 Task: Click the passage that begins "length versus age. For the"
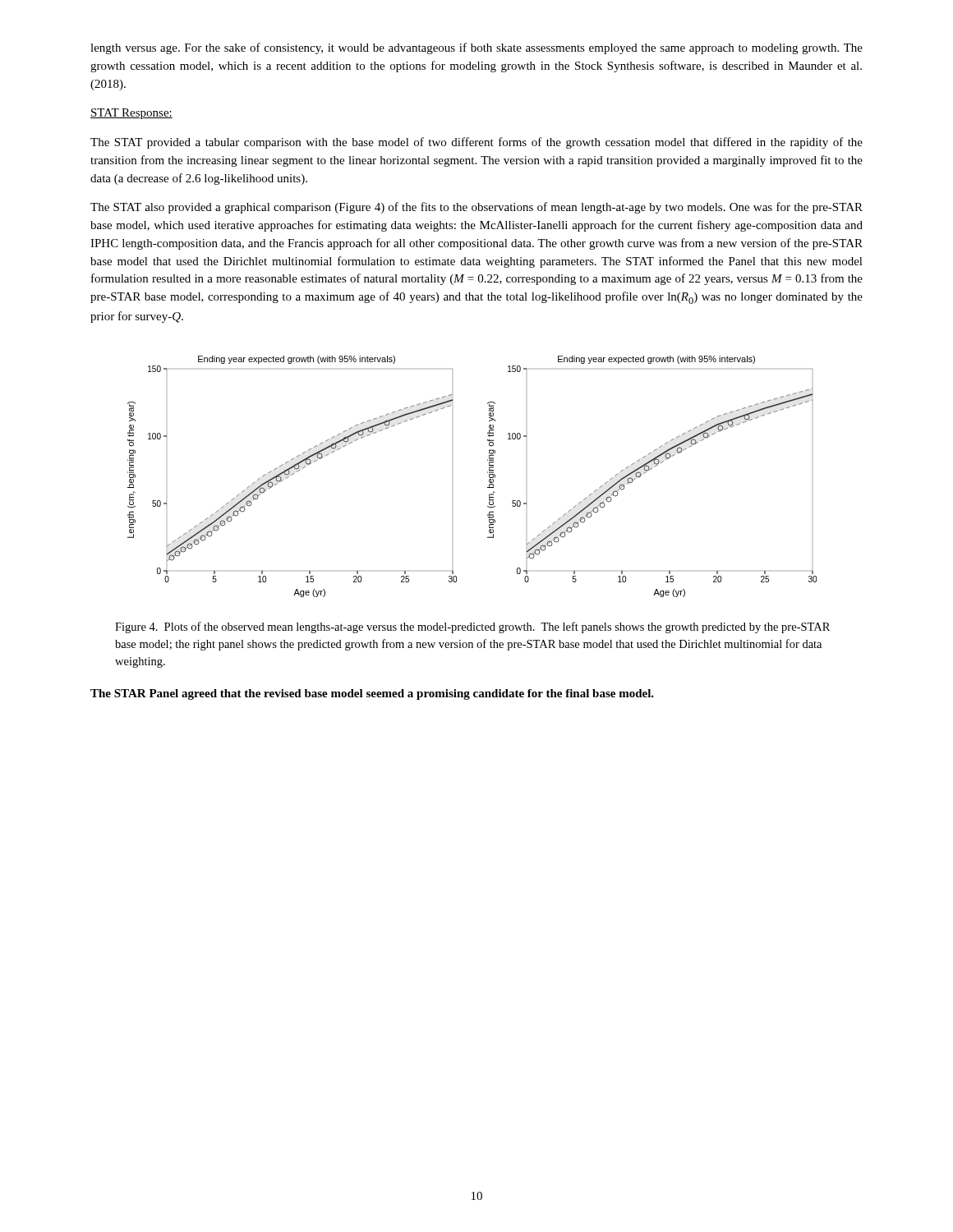476,65
